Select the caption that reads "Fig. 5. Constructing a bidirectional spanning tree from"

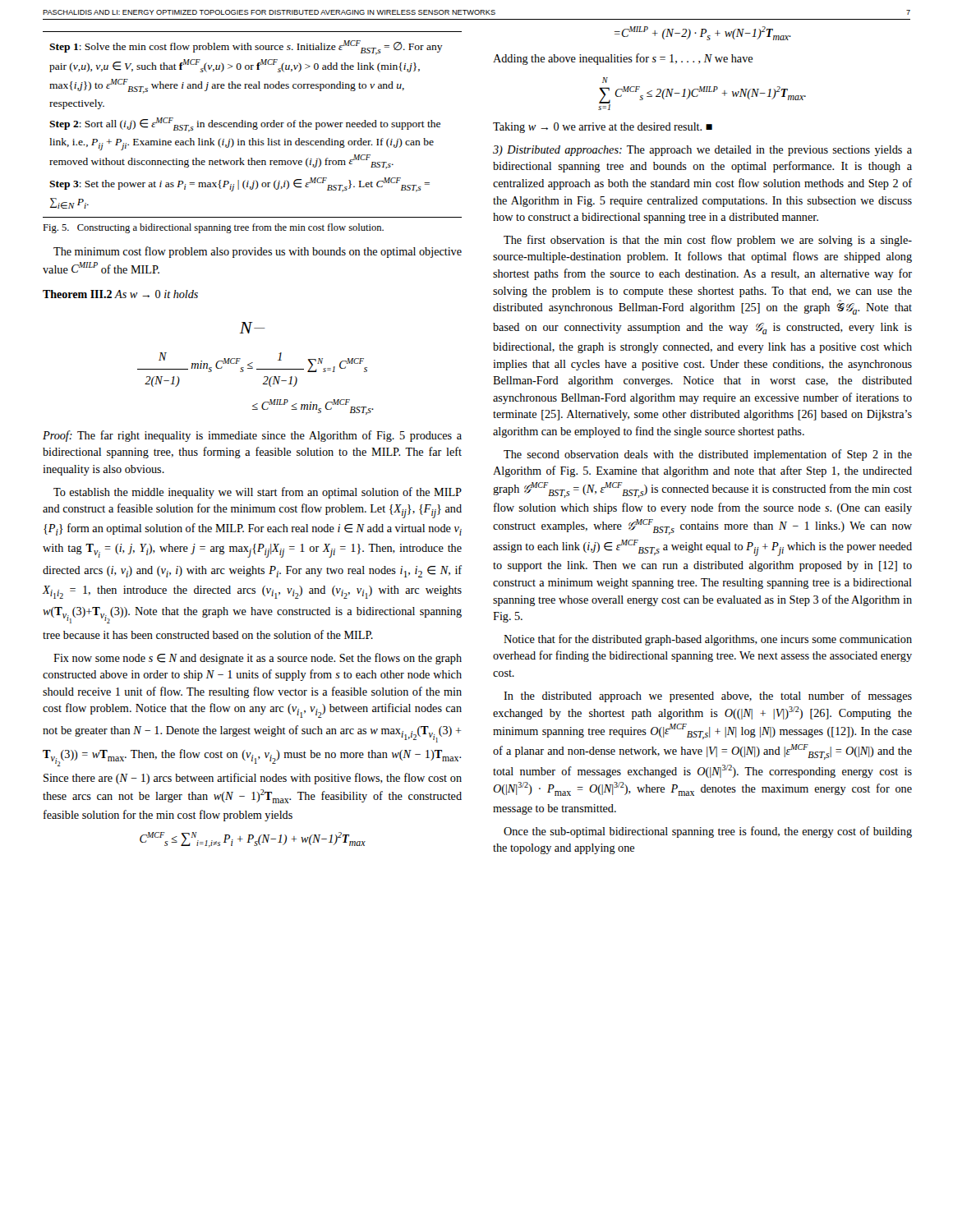point(213,227)
